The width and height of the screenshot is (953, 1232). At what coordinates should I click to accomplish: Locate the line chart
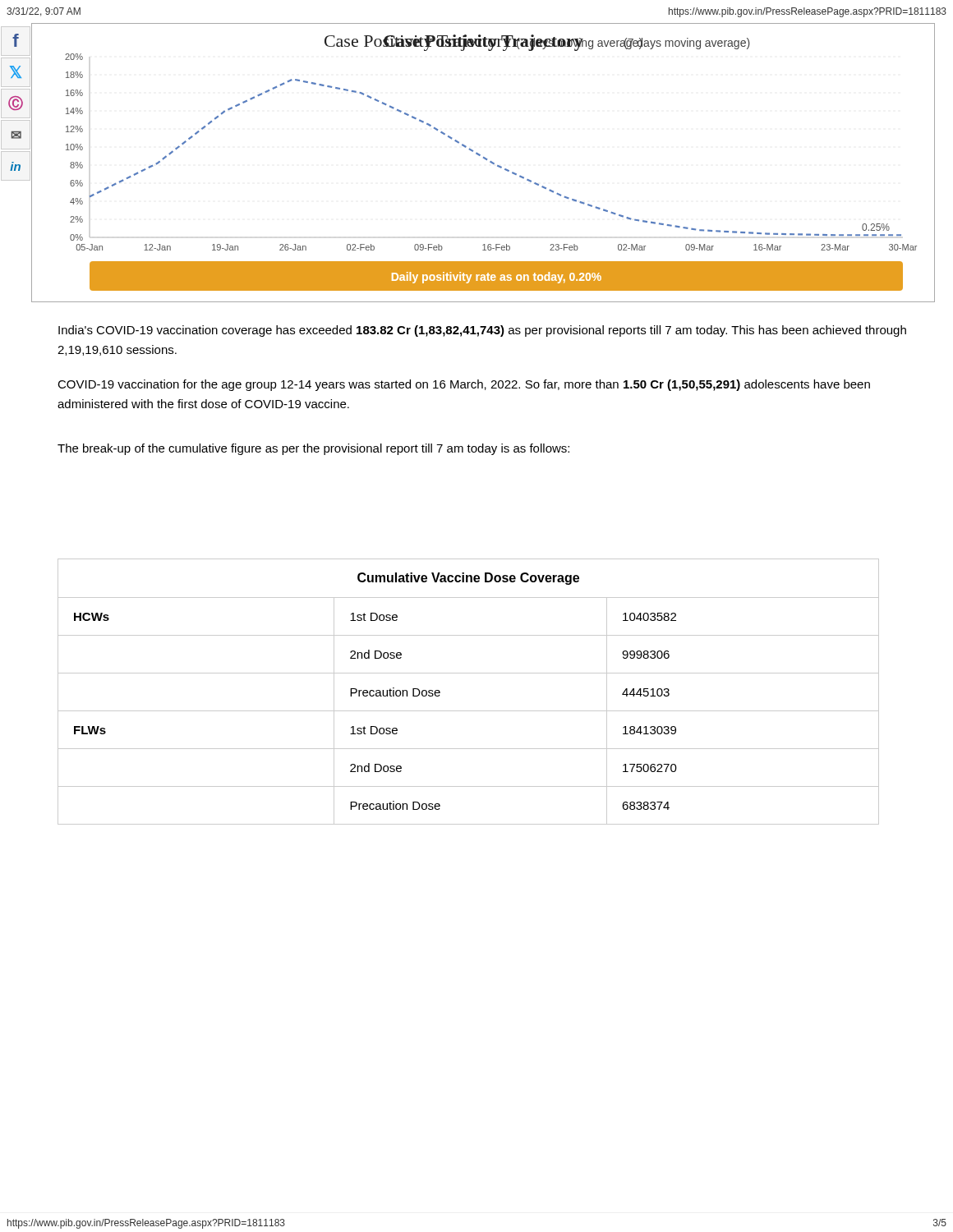click(x=483, y=163)
